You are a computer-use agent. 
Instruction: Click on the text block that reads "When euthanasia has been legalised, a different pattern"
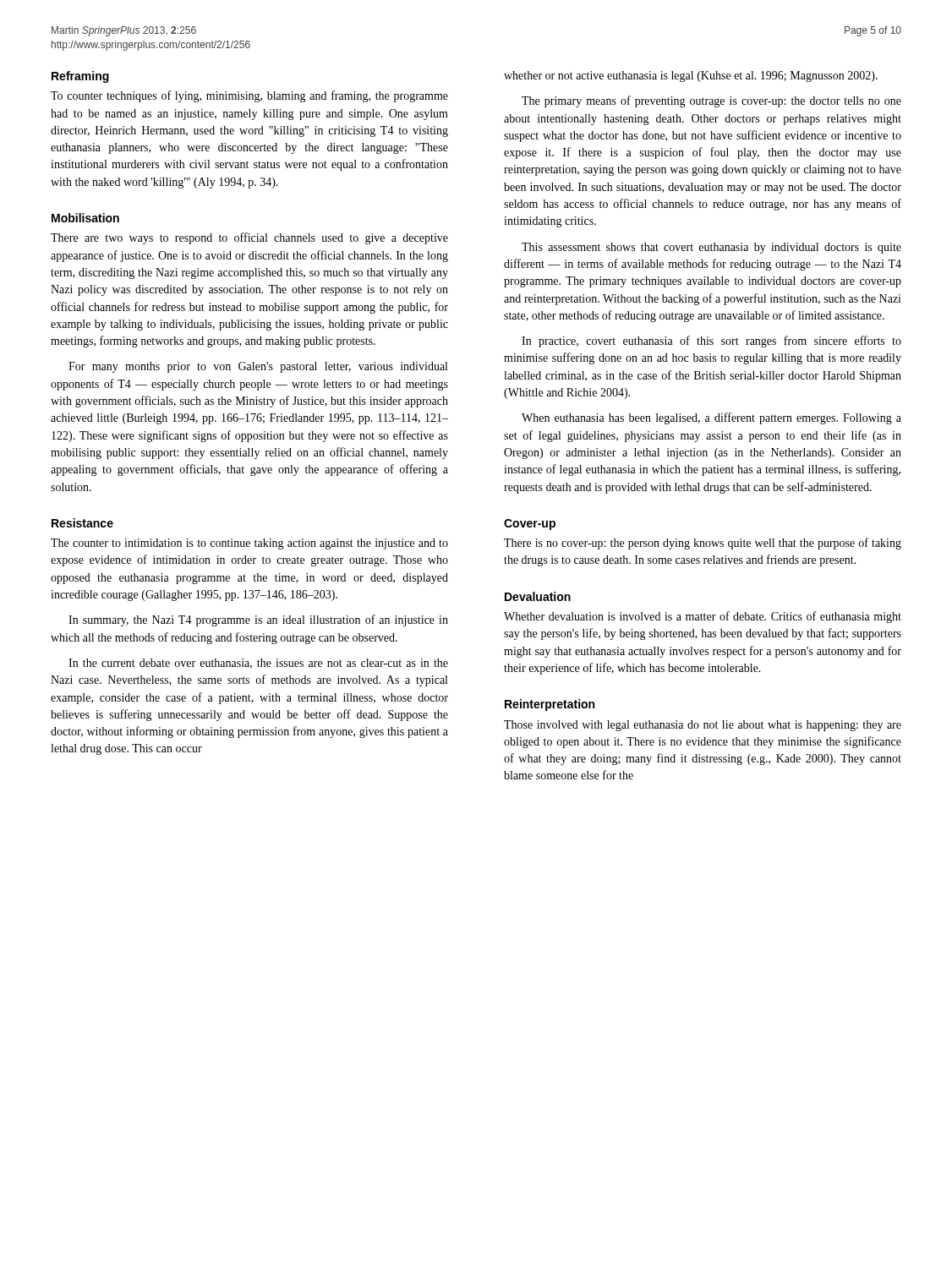tap(703, 453)
